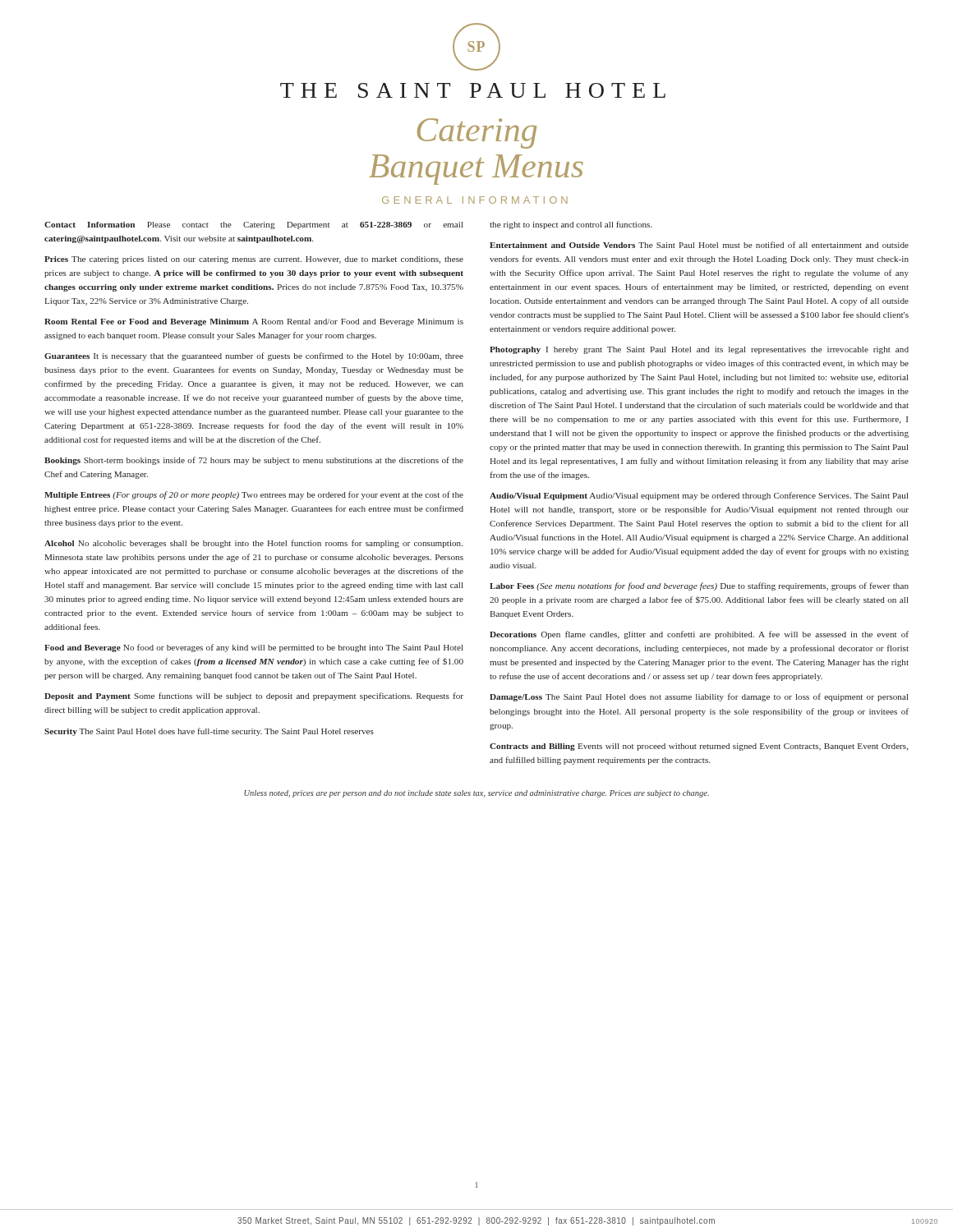Screen dimensions: 1232x953
Task: Navigate to the element starting "Entertainment and Outside Vendors The Saint Paul Hotel"
Action: click(x=699, y=287)
